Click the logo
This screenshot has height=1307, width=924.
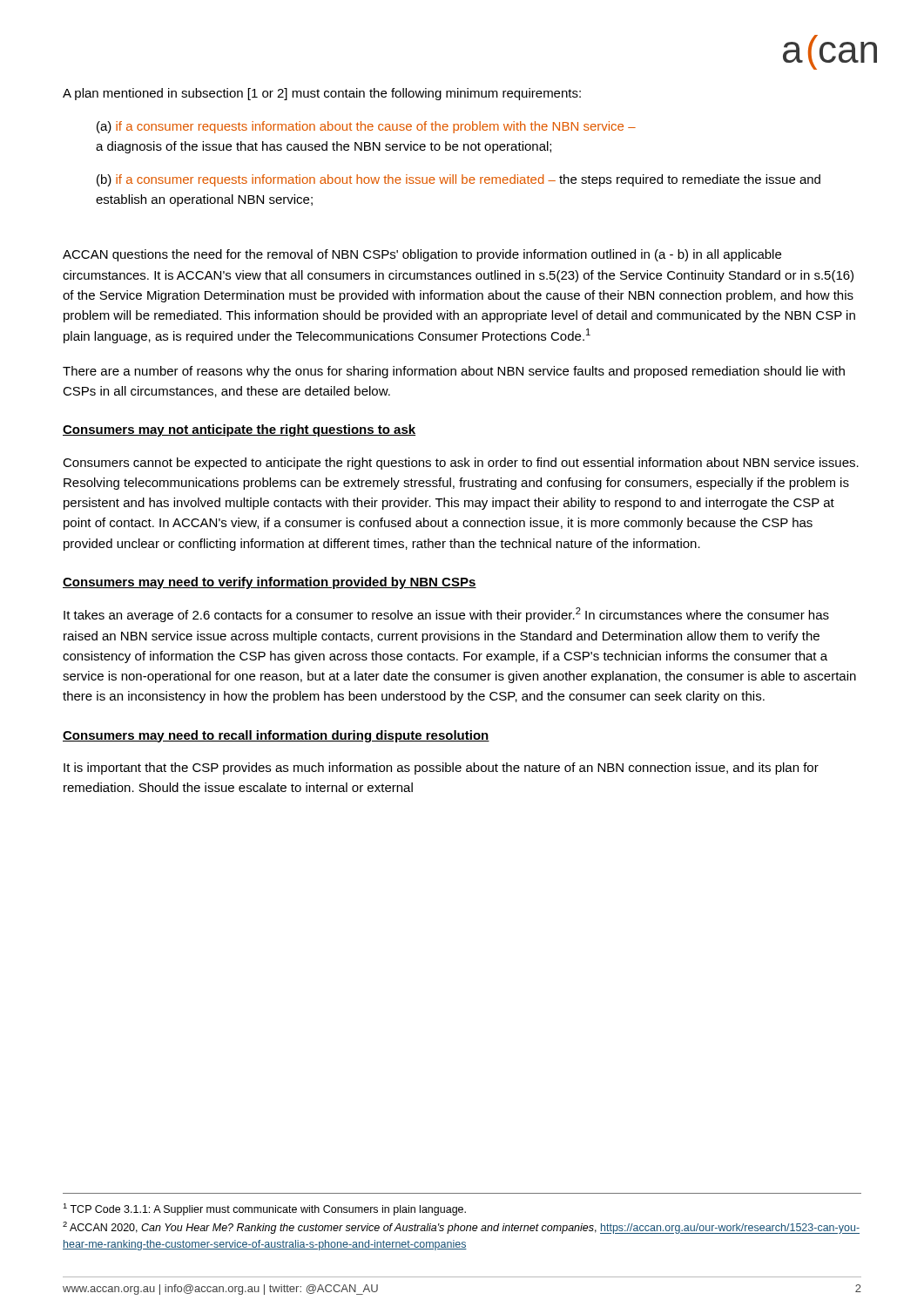point(829,48)
